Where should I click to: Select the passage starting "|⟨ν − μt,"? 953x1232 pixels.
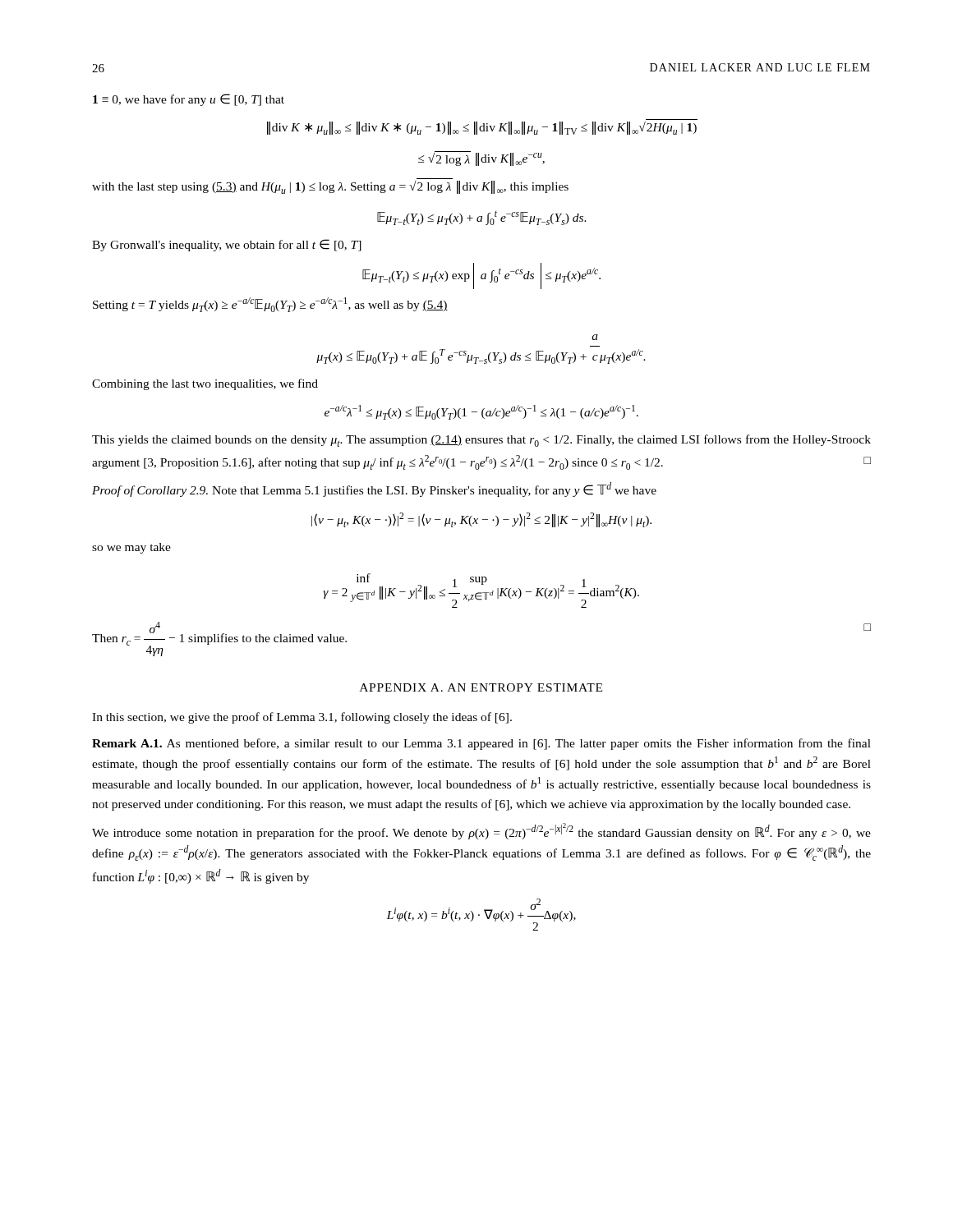[x=481, y=520]
